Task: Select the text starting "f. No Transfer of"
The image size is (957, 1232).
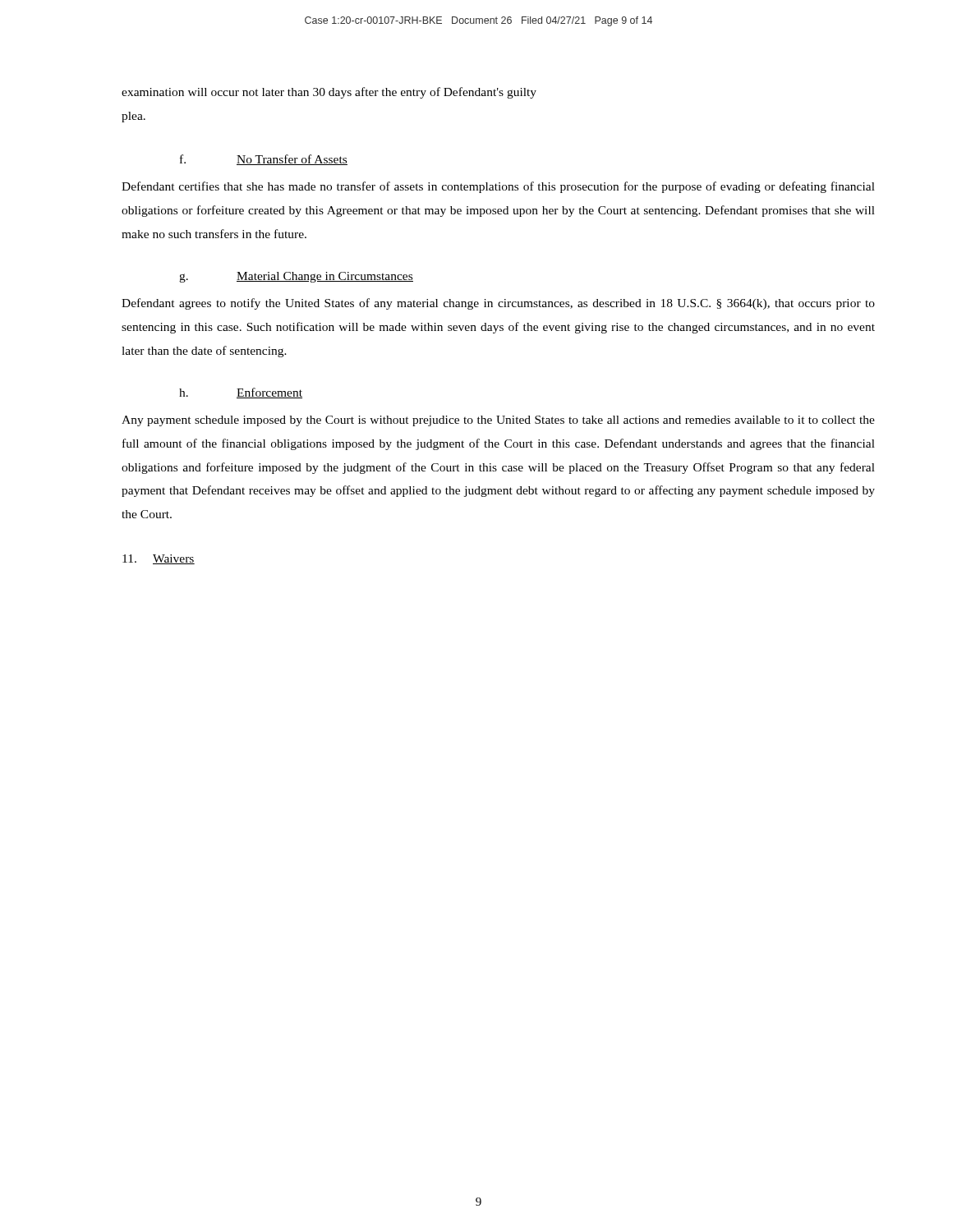Action: (263, 160)
